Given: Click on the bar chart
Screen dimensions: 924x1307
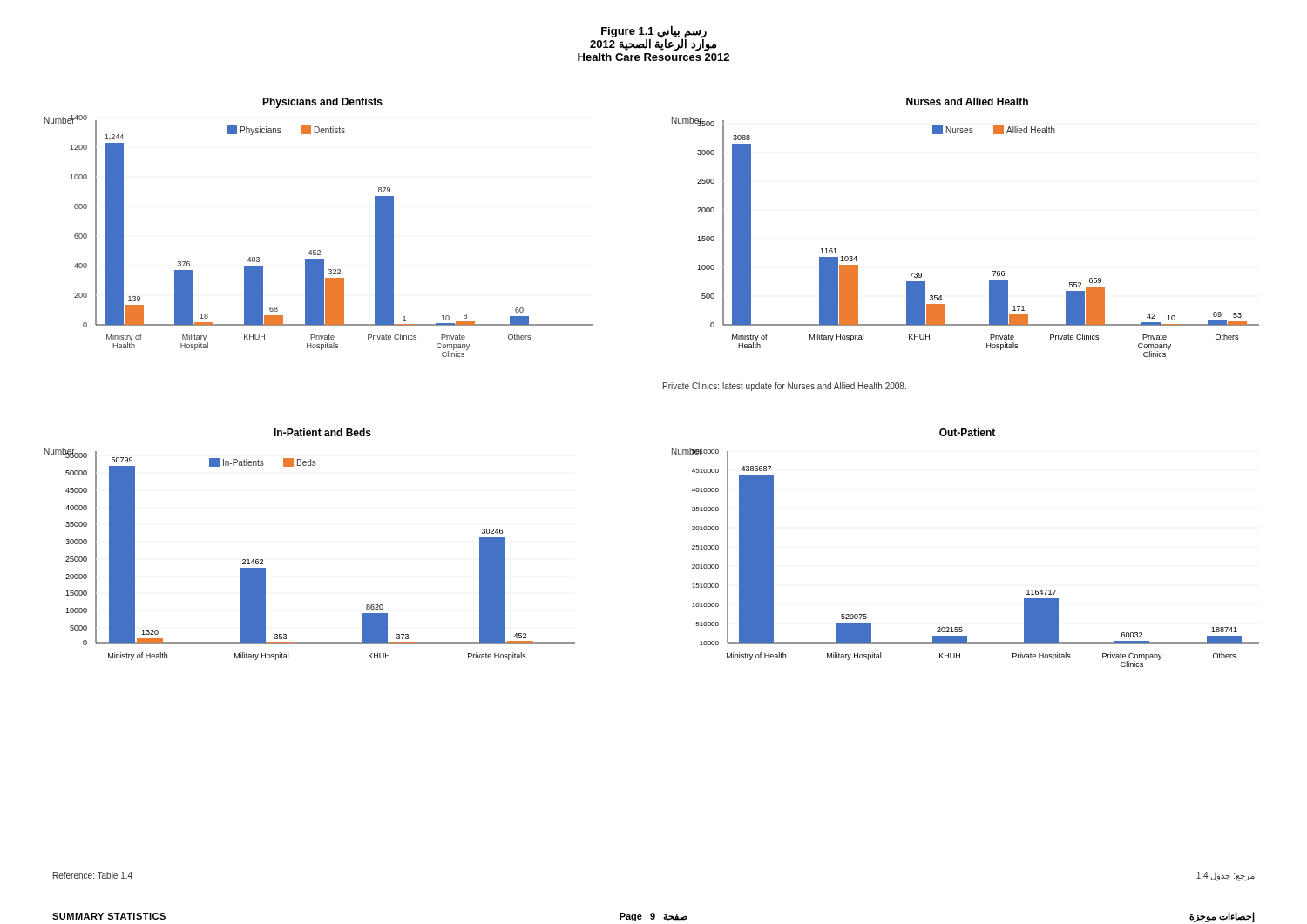Looking at the screenshot, I should (967, 557).
